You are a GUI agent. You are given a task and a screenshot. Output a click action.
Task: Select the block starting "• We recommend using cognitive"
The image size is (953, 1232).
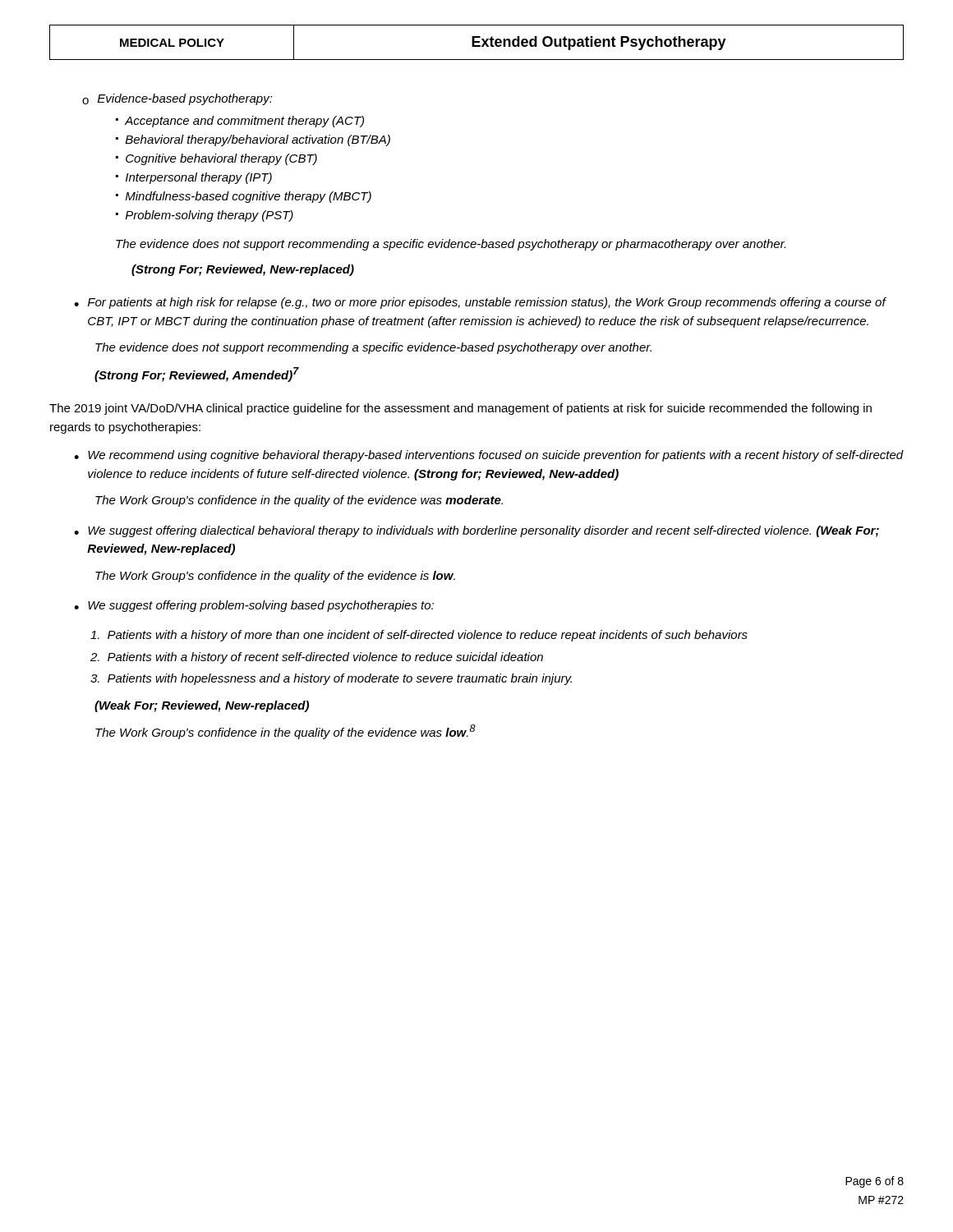pos(489,464)
